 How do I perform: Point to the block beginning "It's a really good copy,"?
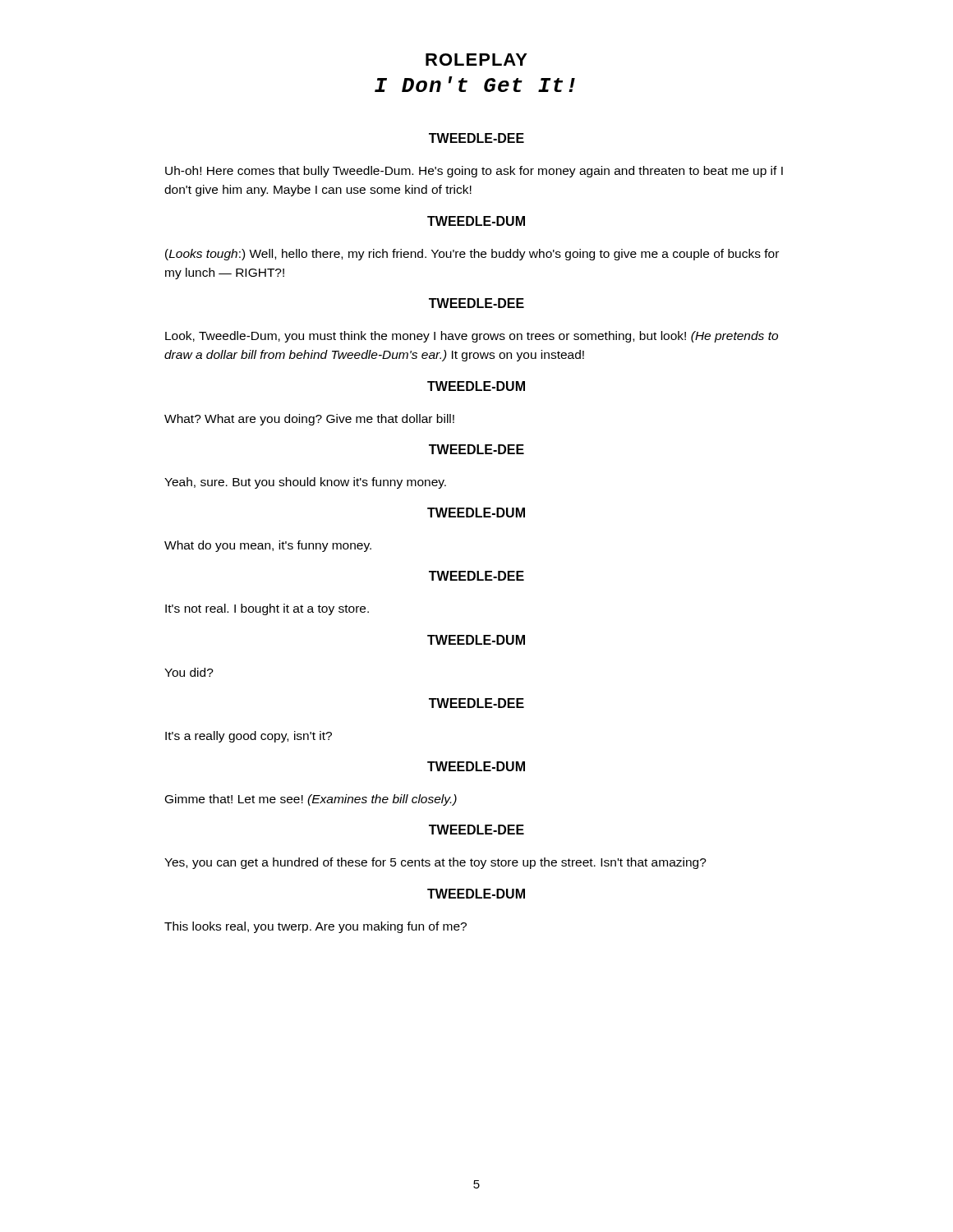[x=249, y=737]
